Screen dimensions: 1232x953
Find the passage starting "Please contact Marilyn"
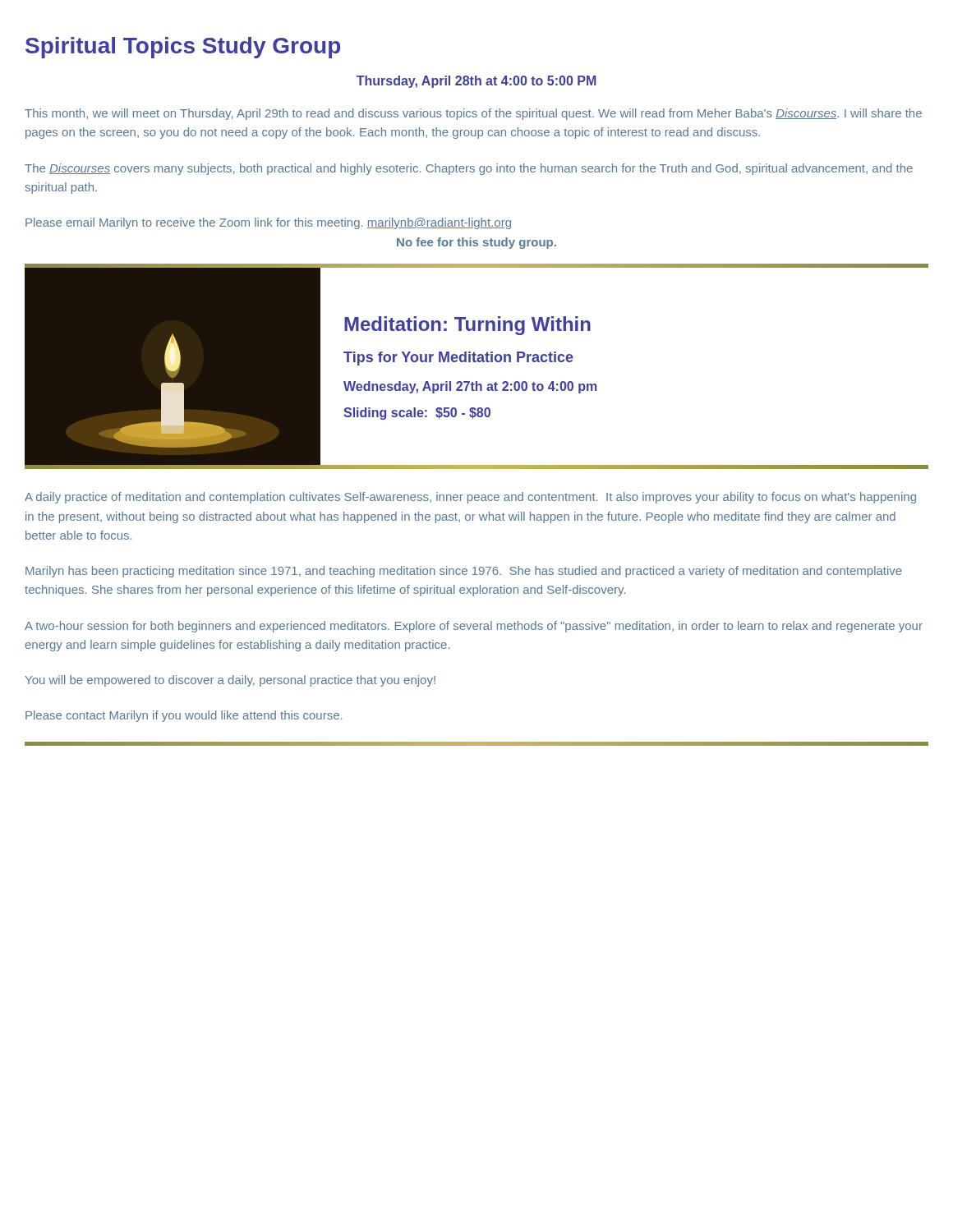coord(184,715)
